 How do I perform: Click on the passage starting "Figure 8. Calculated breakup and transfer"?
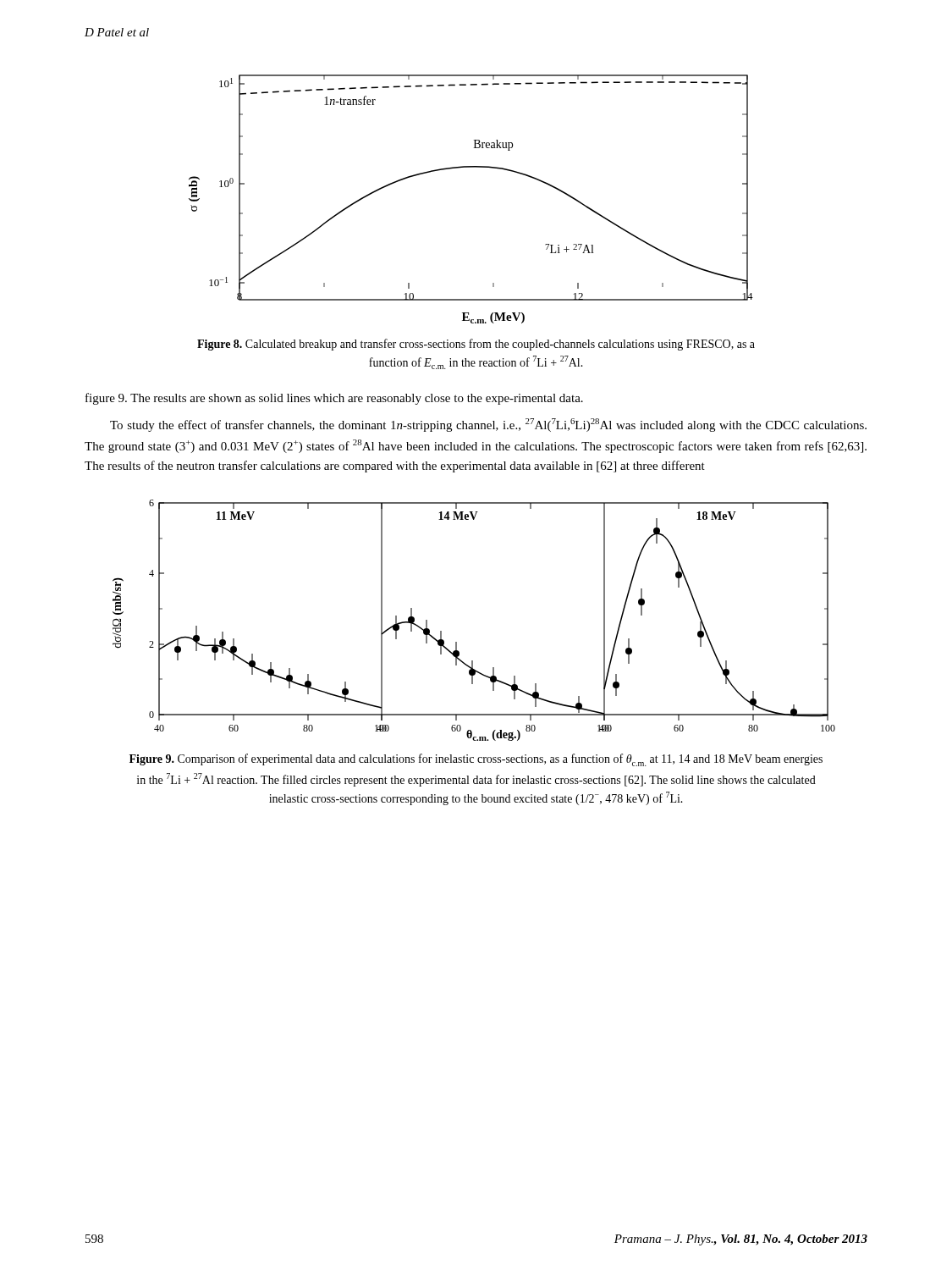[476, 355]
